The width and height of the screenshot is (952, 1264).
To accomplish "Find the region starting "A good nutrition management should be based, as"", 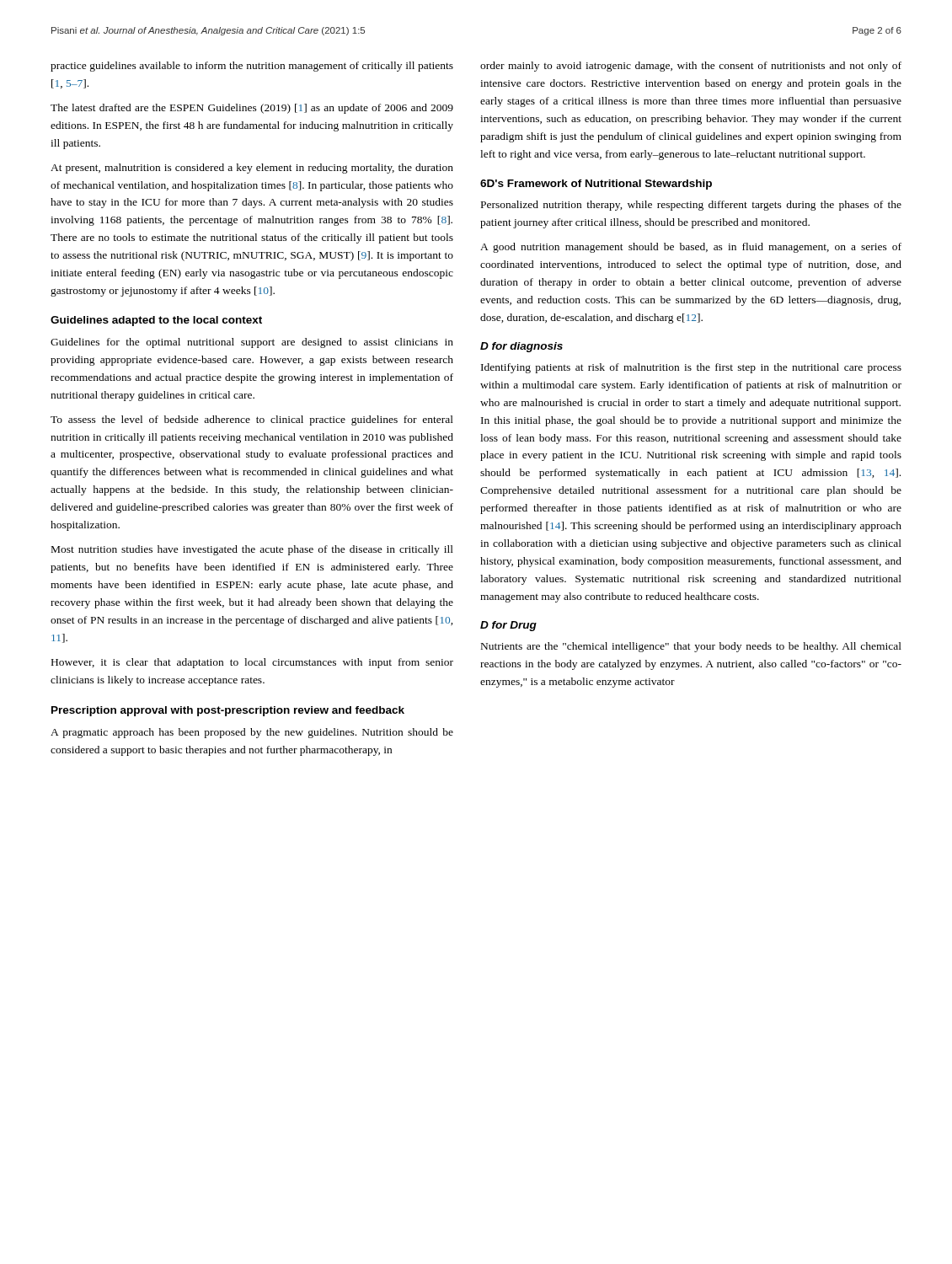I will coord(691,283).
